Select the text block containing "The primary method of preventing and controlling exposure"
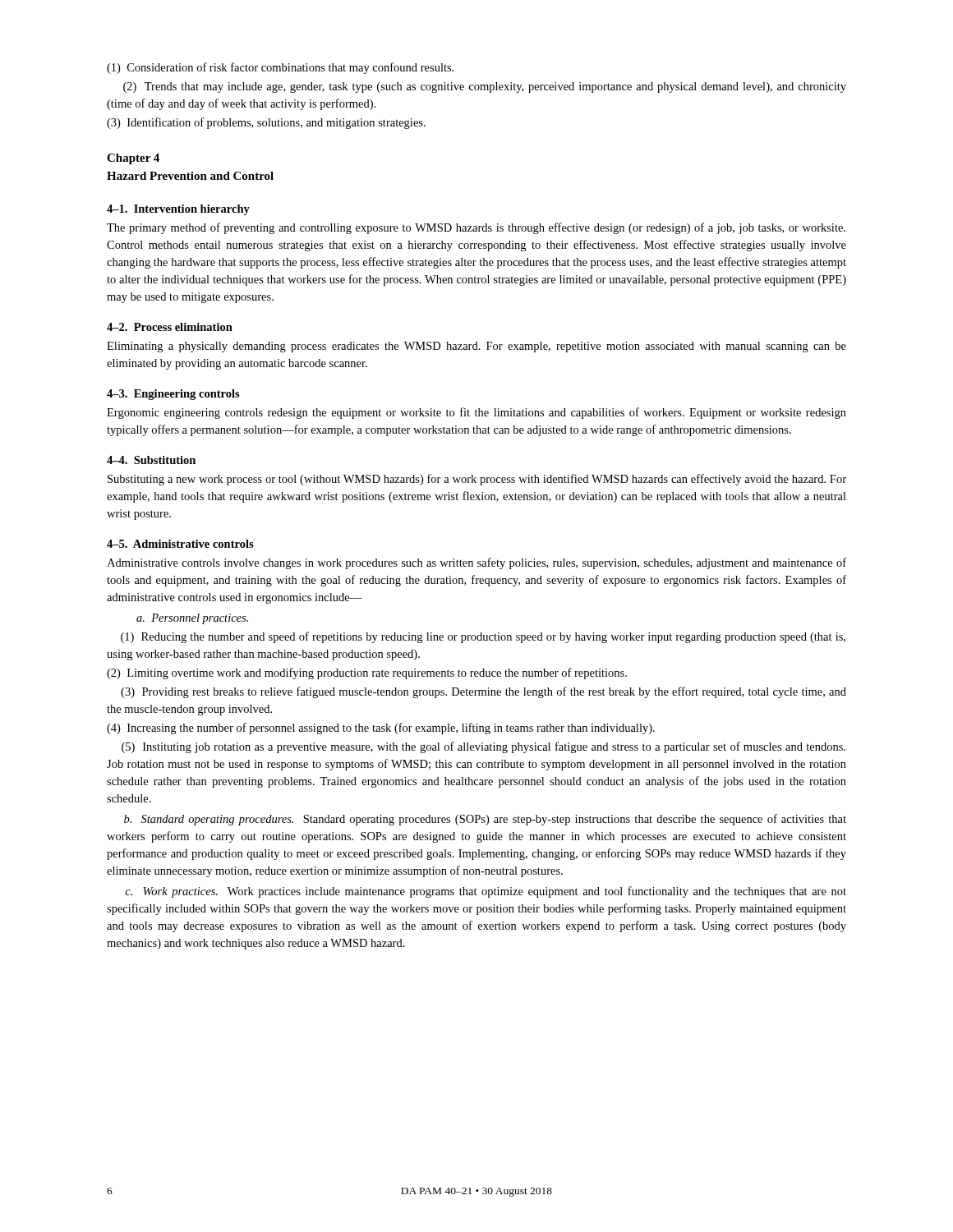The width and height of the screenshot is (953, 1232). click(476, 262)
